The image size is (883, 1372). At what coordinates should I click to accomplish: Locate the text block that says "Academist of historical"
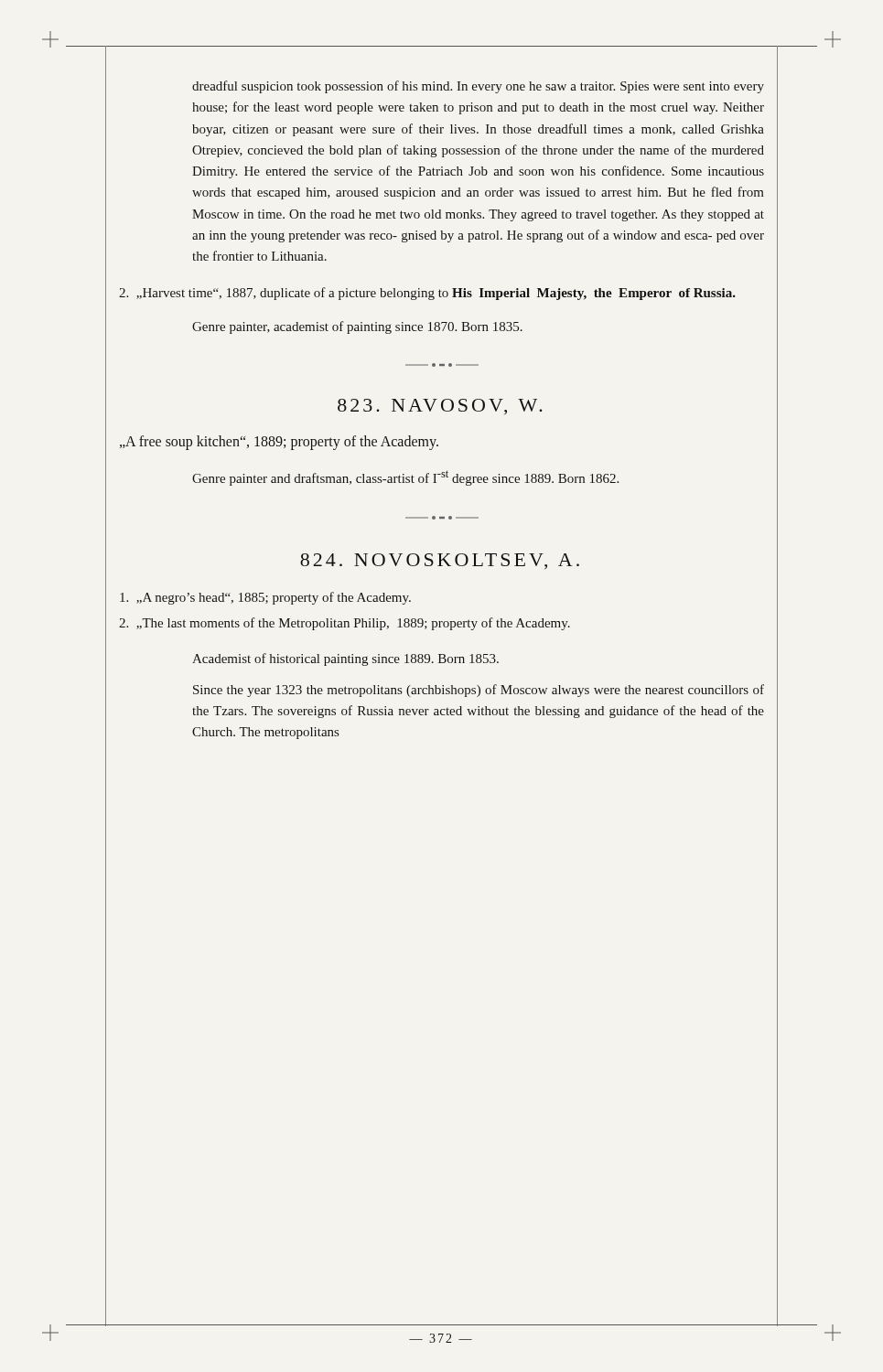point(346,659)
